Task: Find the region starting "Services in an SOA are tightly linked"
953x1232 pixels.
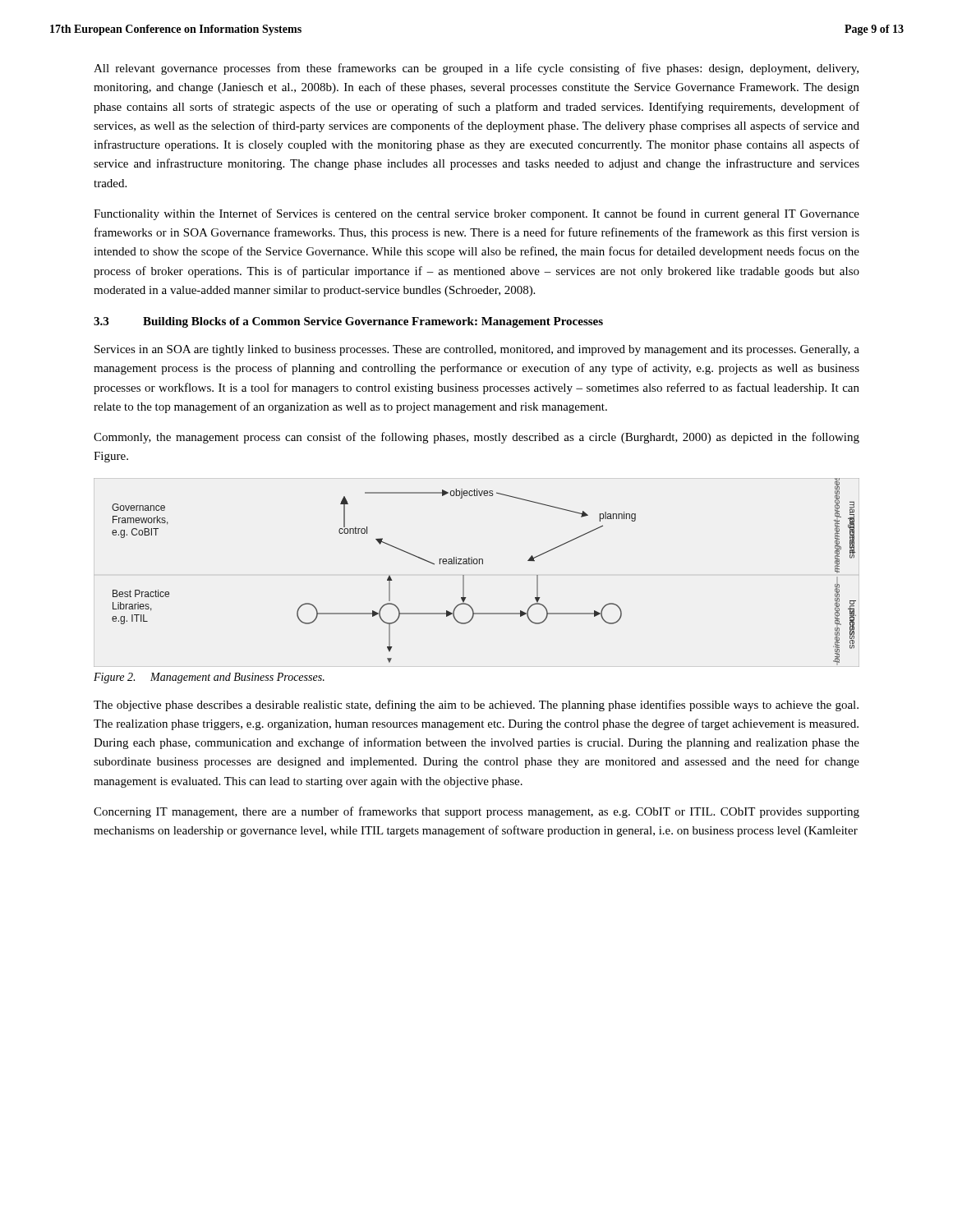Action: 476,378
